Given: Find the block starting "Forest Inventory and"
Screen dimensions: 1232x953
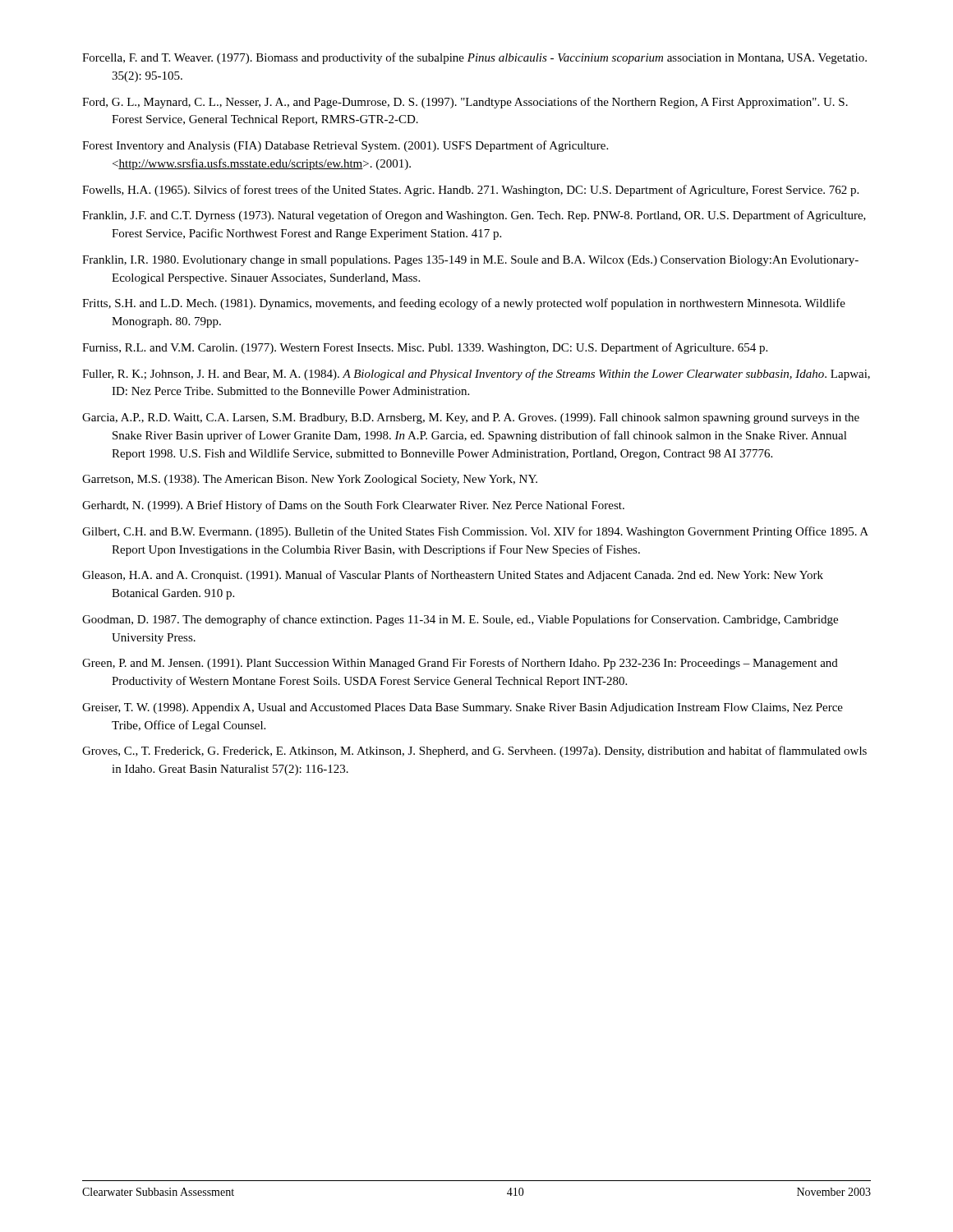Looking at the screenshot, I should pos(346,154).
